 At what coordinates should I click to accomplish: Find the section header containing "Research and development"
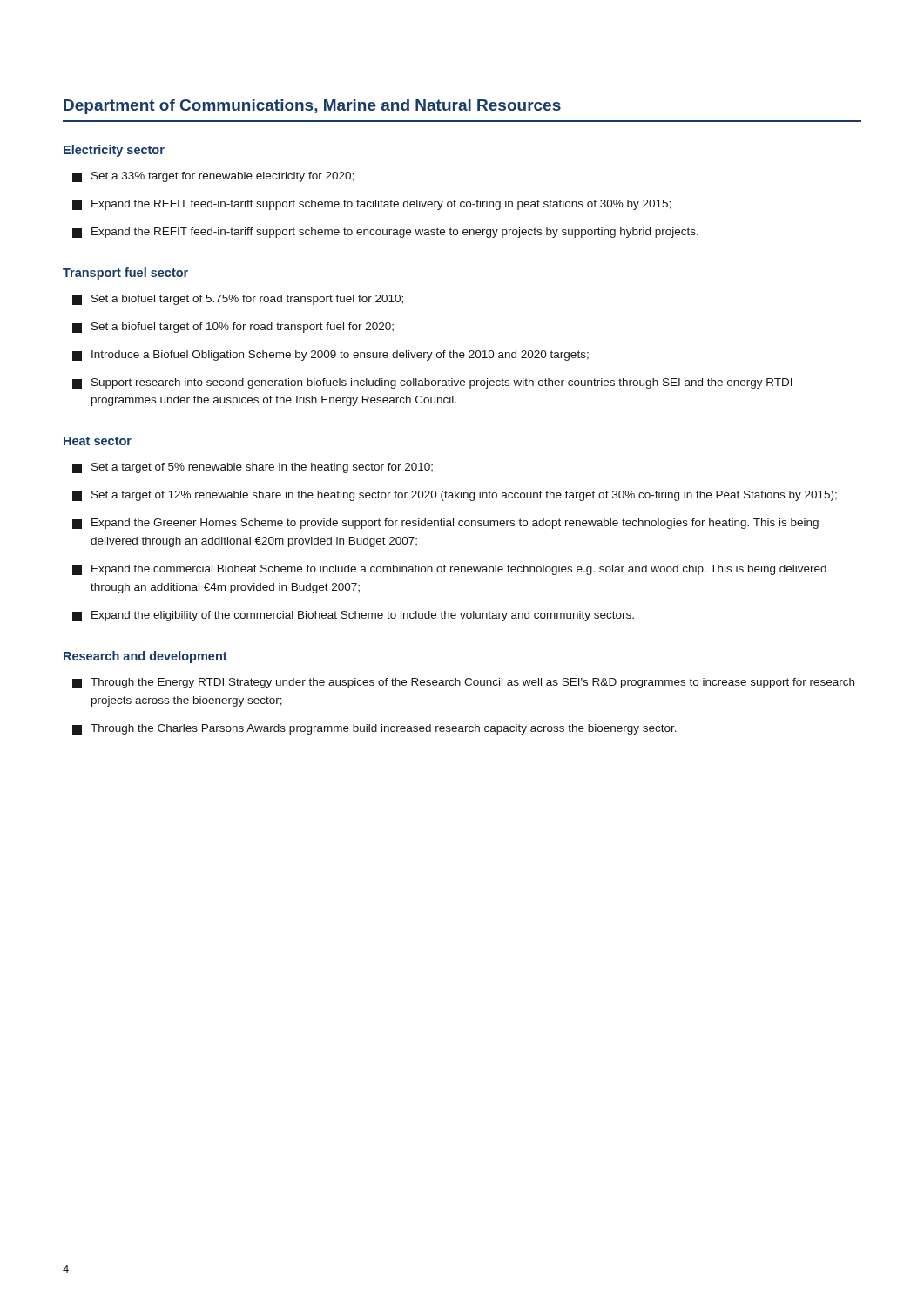(x=145, y=656)
